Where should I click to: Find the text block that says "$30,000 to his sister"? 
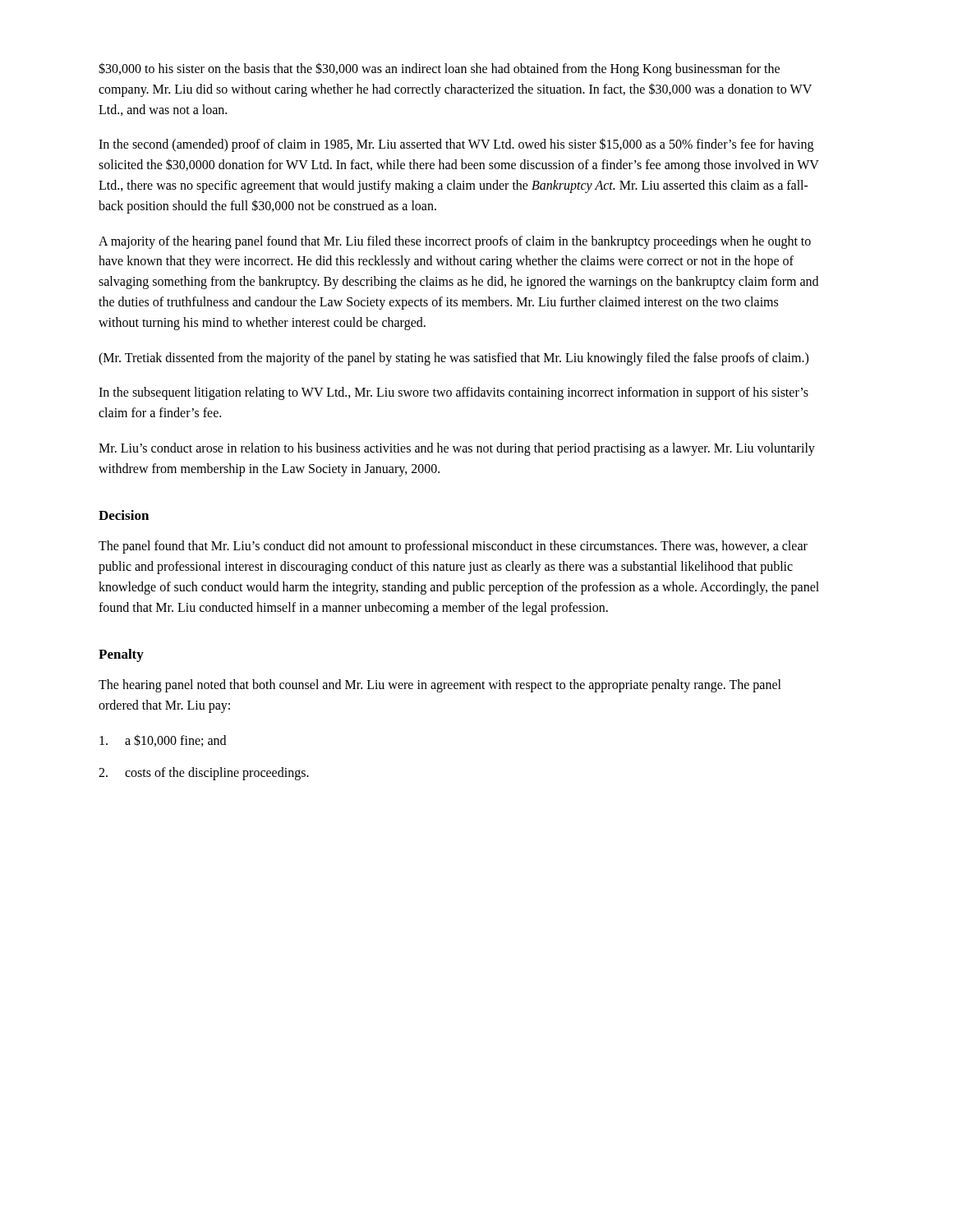click(455, 89)
